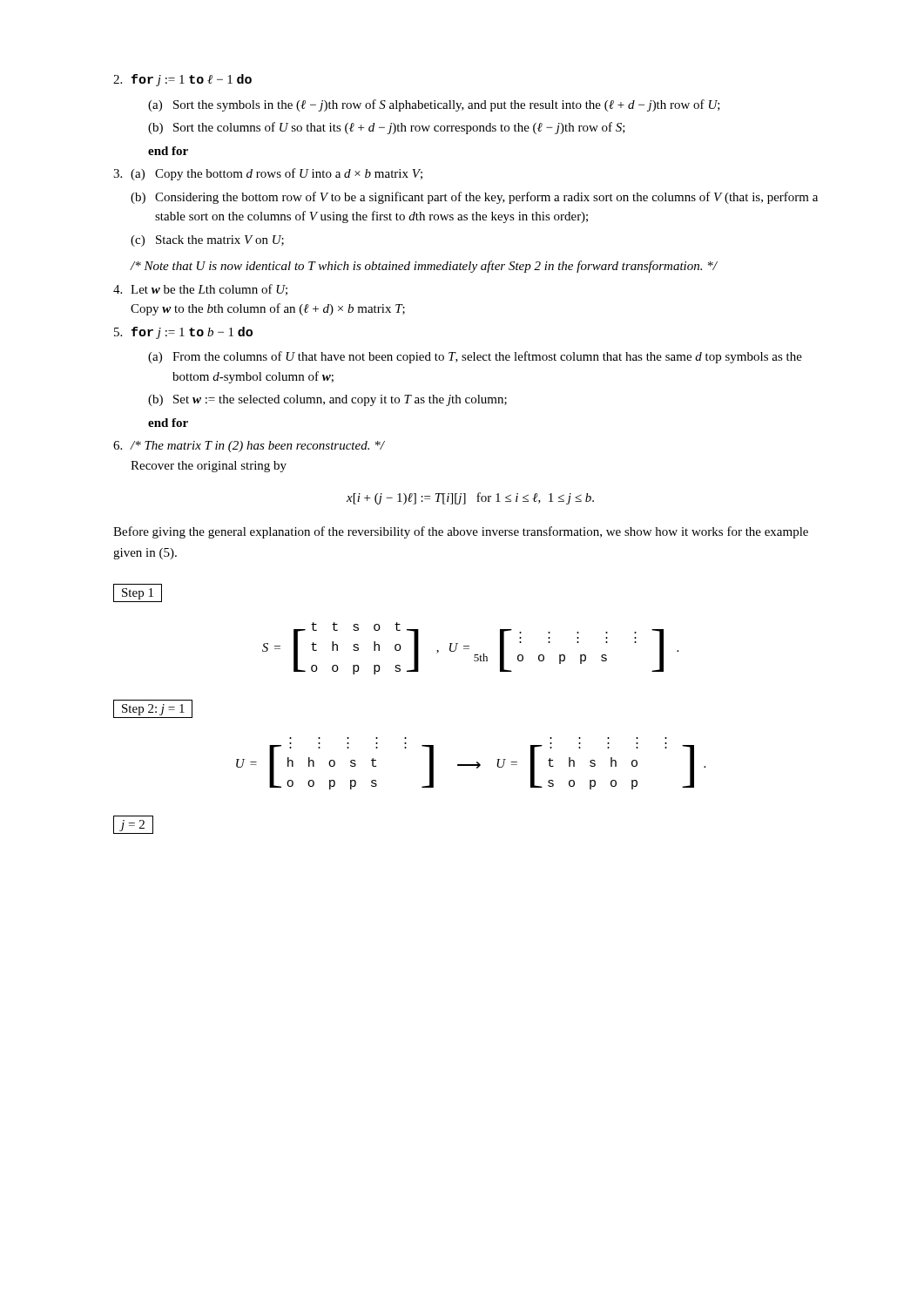
Task: Select the region starting "(b) Set w"
Action: pos(488,399)
